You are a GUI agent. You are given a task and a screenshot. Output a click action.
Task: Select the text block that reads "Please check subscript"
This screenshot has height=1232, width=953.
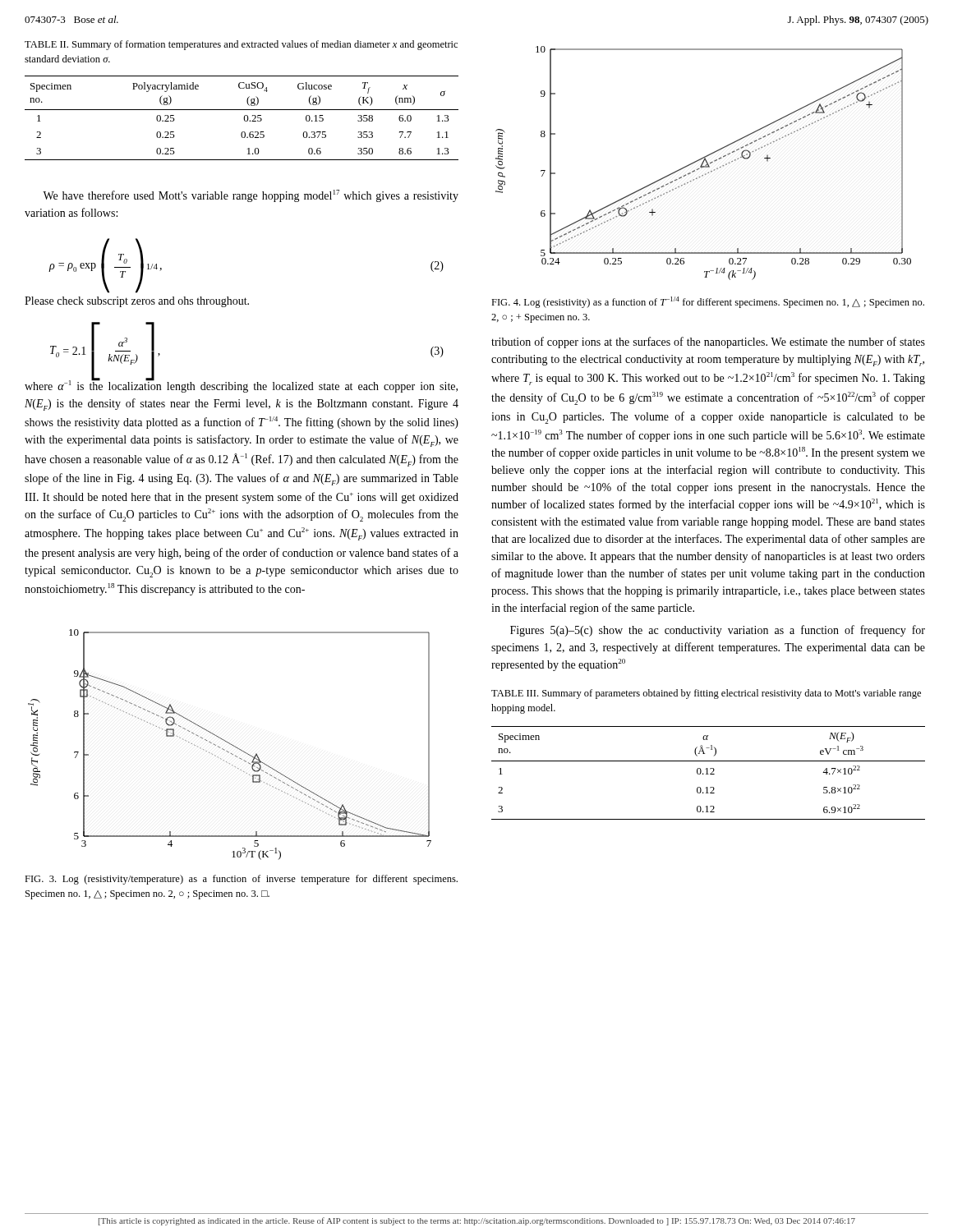coord(242,301)
